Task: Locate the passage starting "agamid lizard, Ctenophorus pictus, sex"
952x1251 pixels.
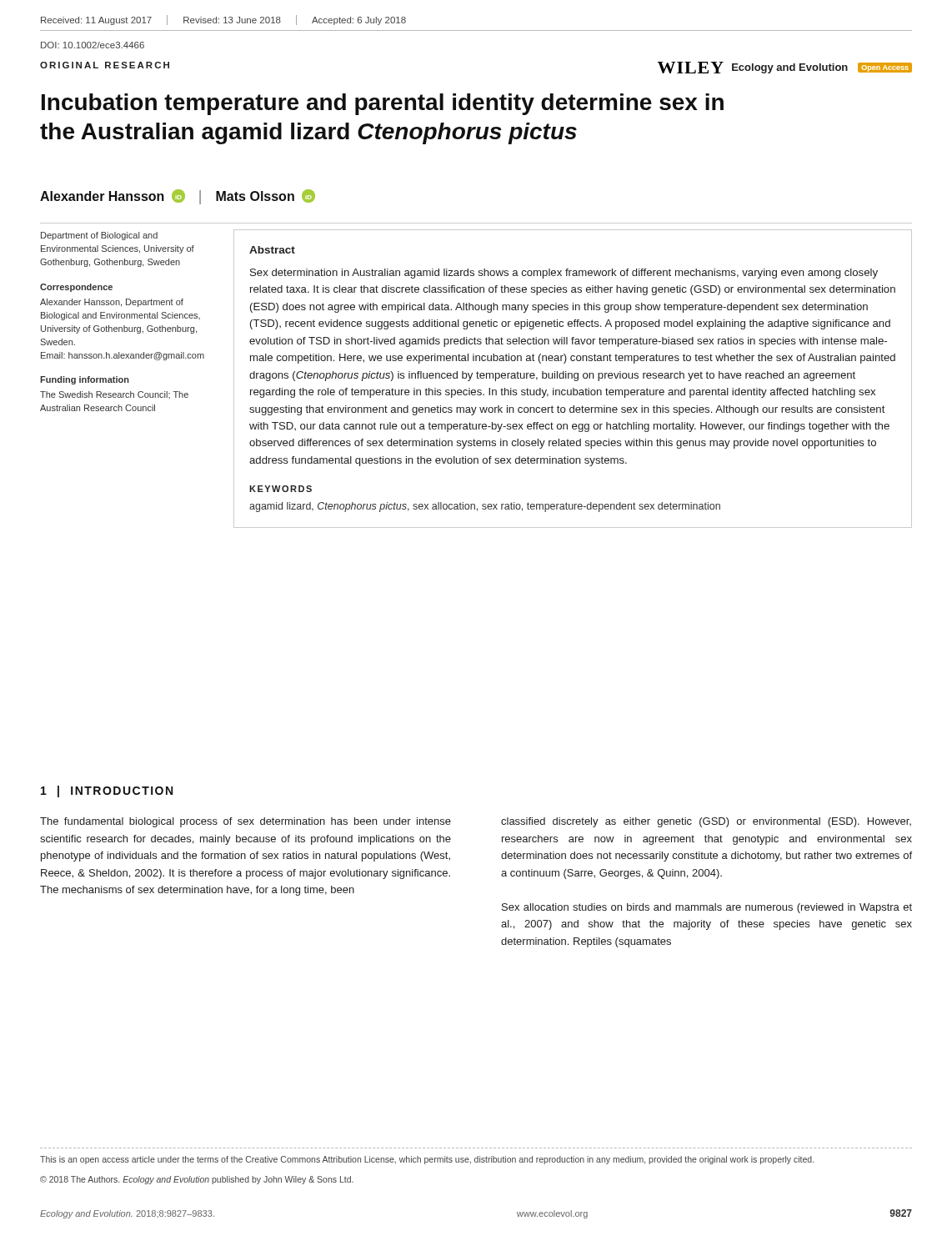Action: click(x=485, y=507)
